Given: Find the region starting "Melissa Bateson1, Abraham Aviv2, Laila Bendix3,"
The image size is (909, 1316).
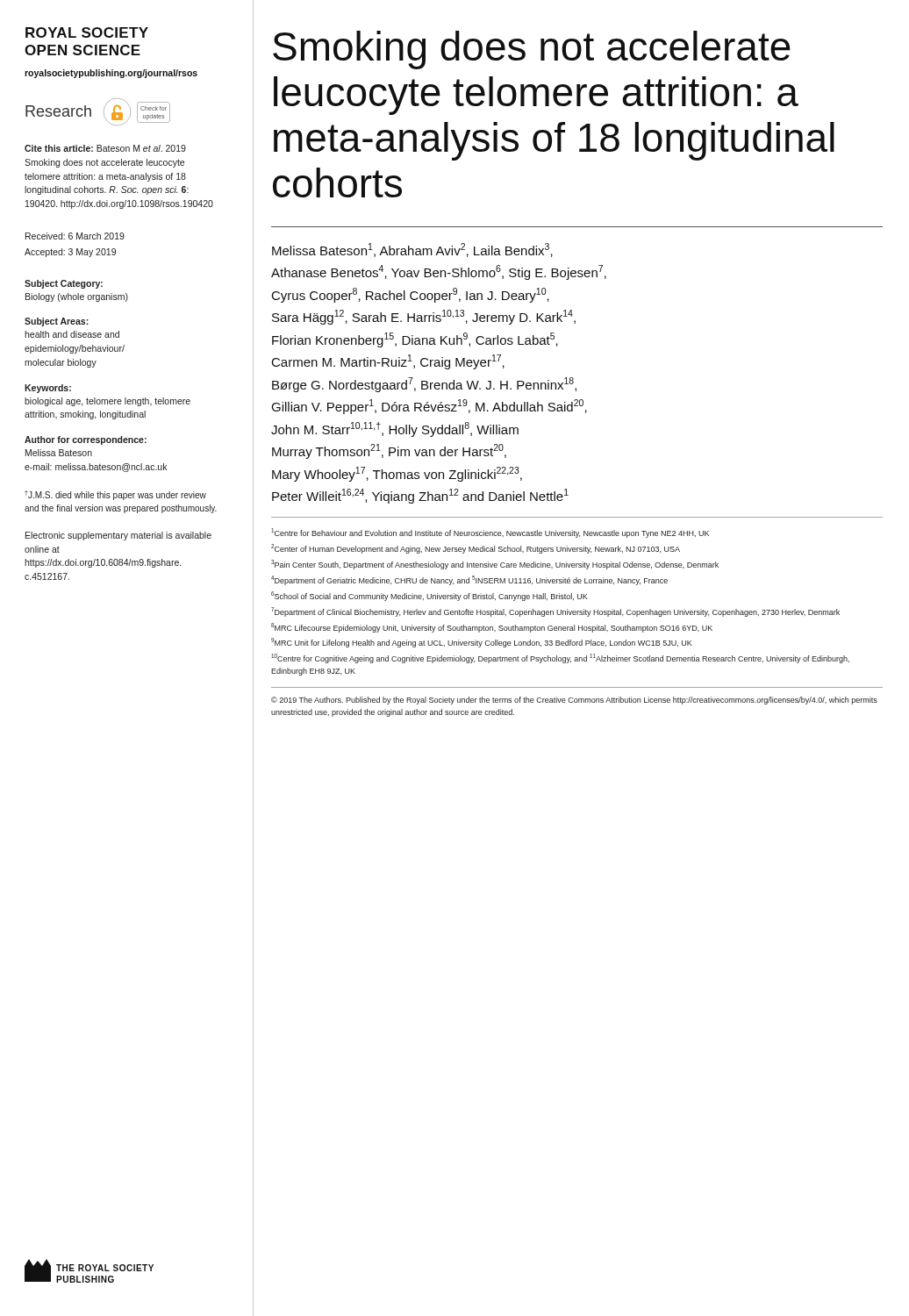Looking at the screenshot, I should pyautogui.click(x=439, y=372).
